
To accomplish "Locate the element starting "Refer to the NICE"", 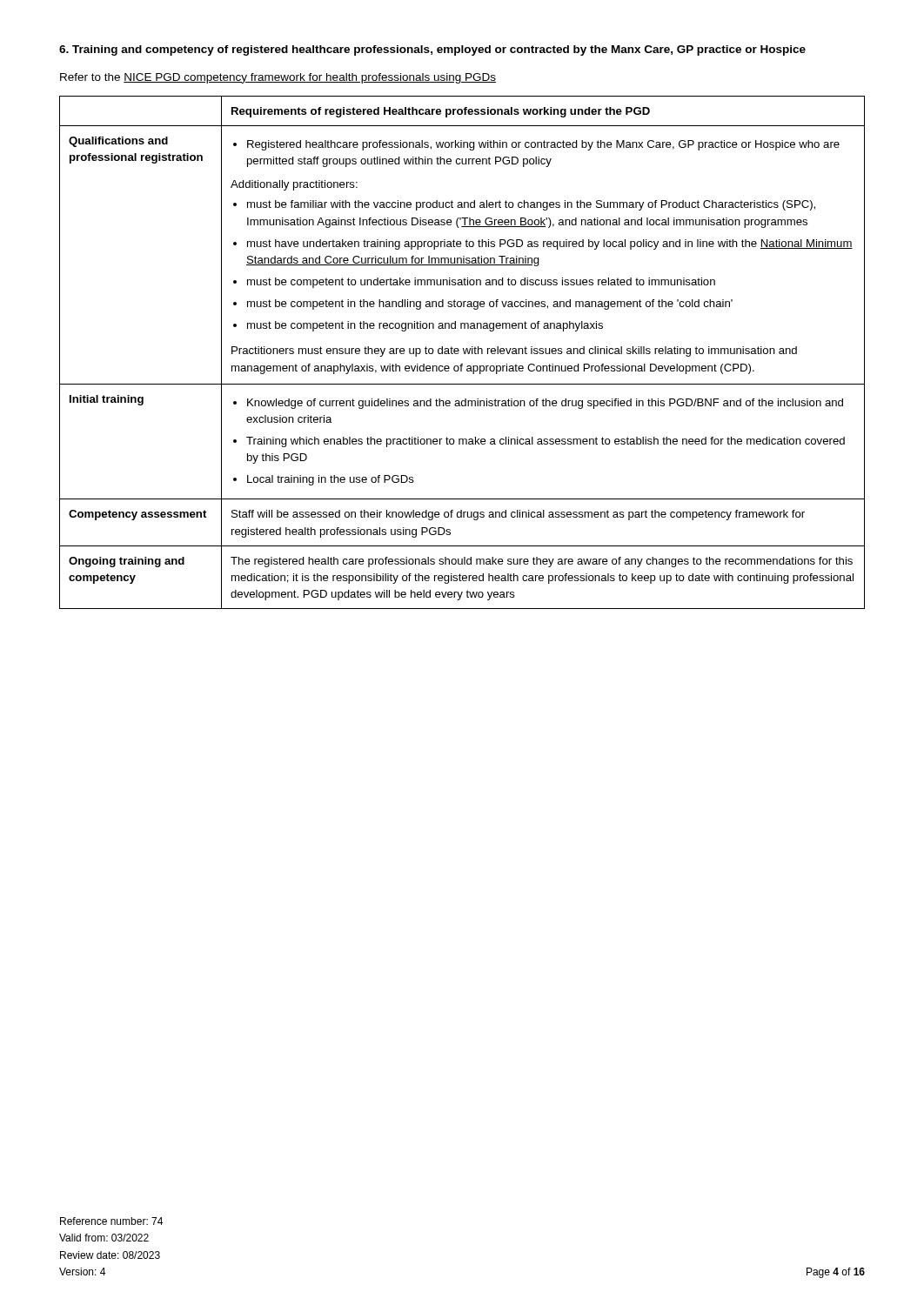I will point(278,77).
